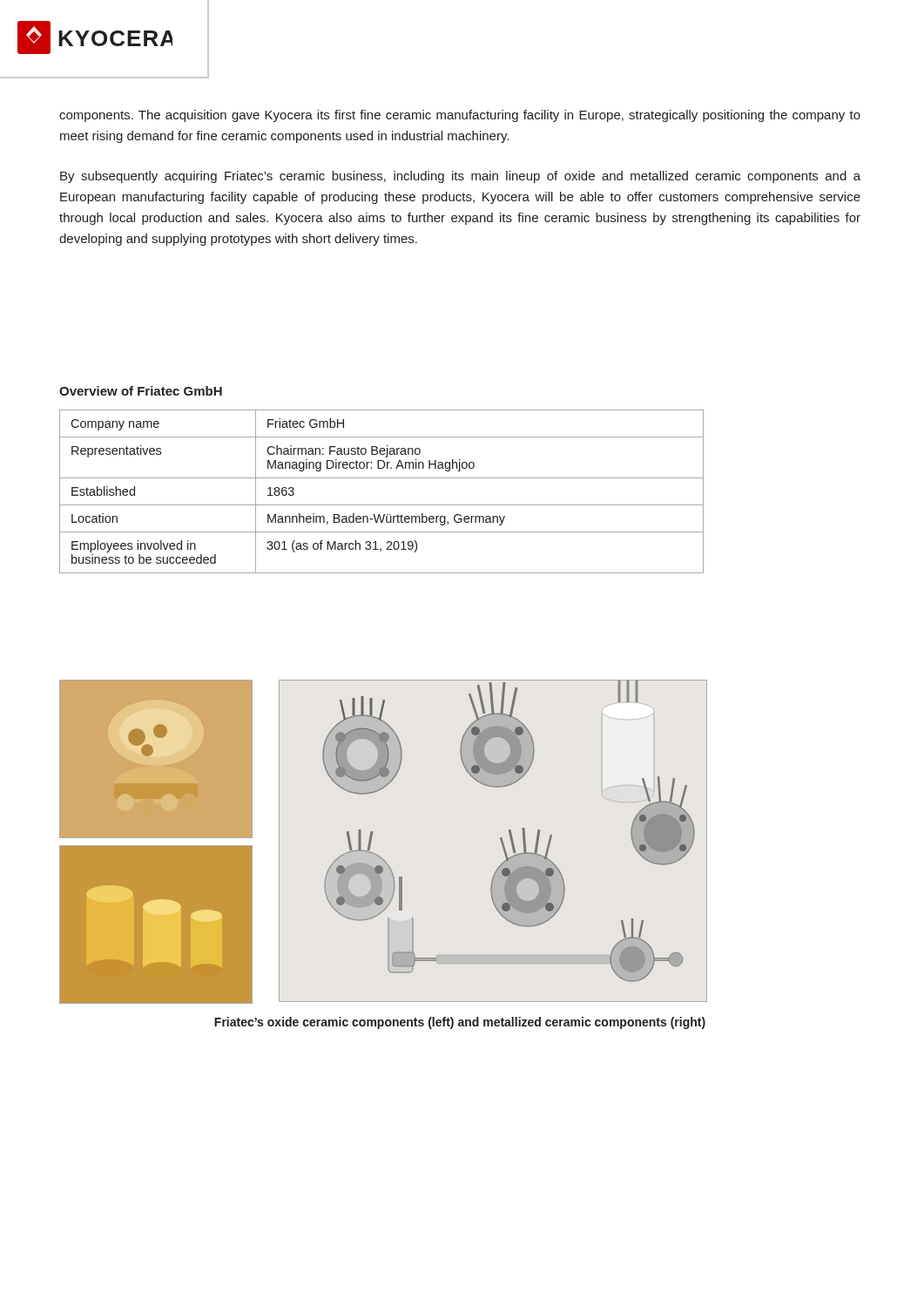Click on the table containing "Company name"
The height and width of the screenshot is (1307, 924).
pyautogui.click(x=381, y=491)
